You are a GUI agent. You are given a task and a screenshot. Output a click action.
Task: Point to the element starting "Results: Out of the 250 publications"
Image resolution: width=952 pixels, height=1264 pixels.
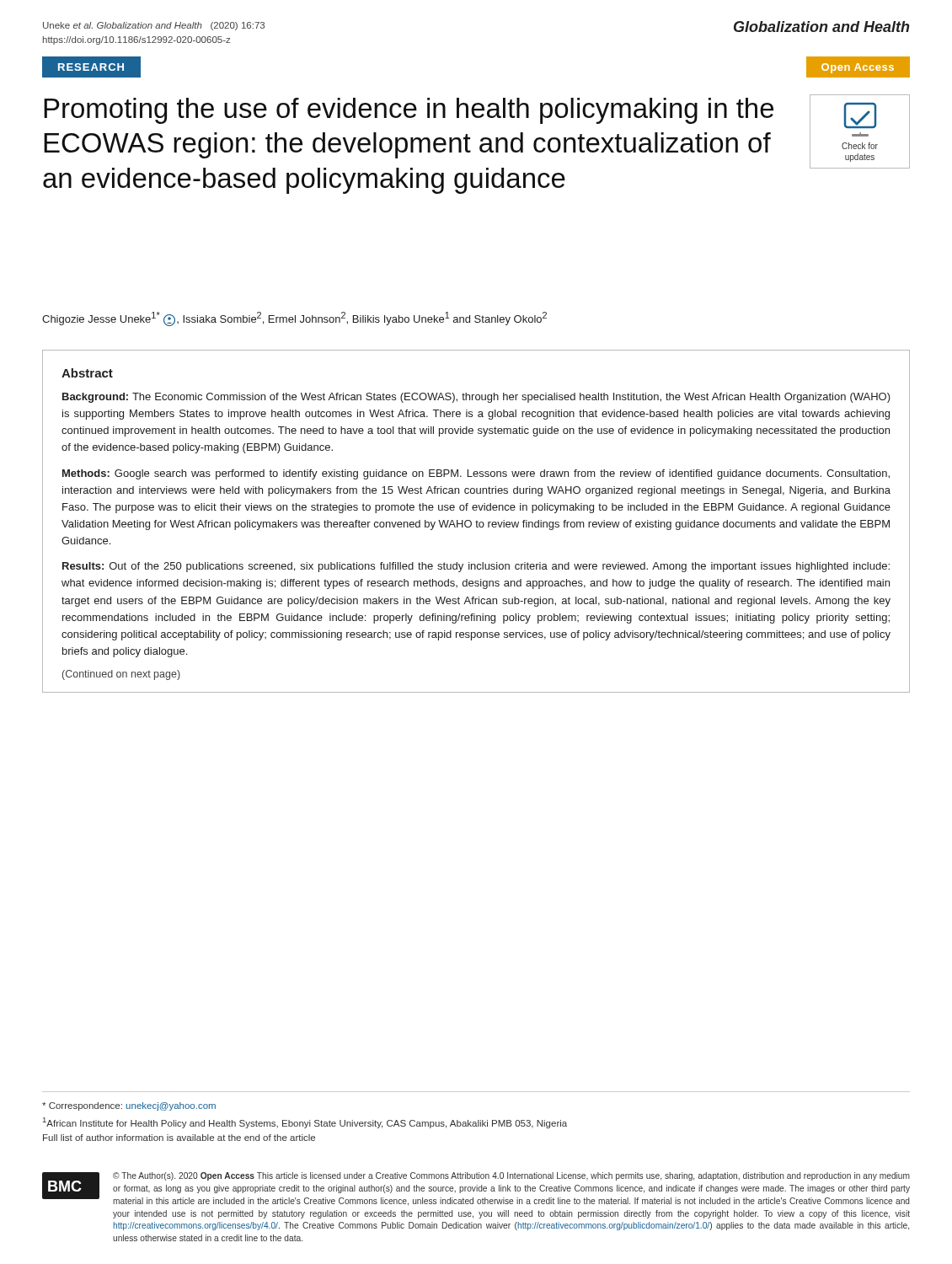click(x=476, y=608)
